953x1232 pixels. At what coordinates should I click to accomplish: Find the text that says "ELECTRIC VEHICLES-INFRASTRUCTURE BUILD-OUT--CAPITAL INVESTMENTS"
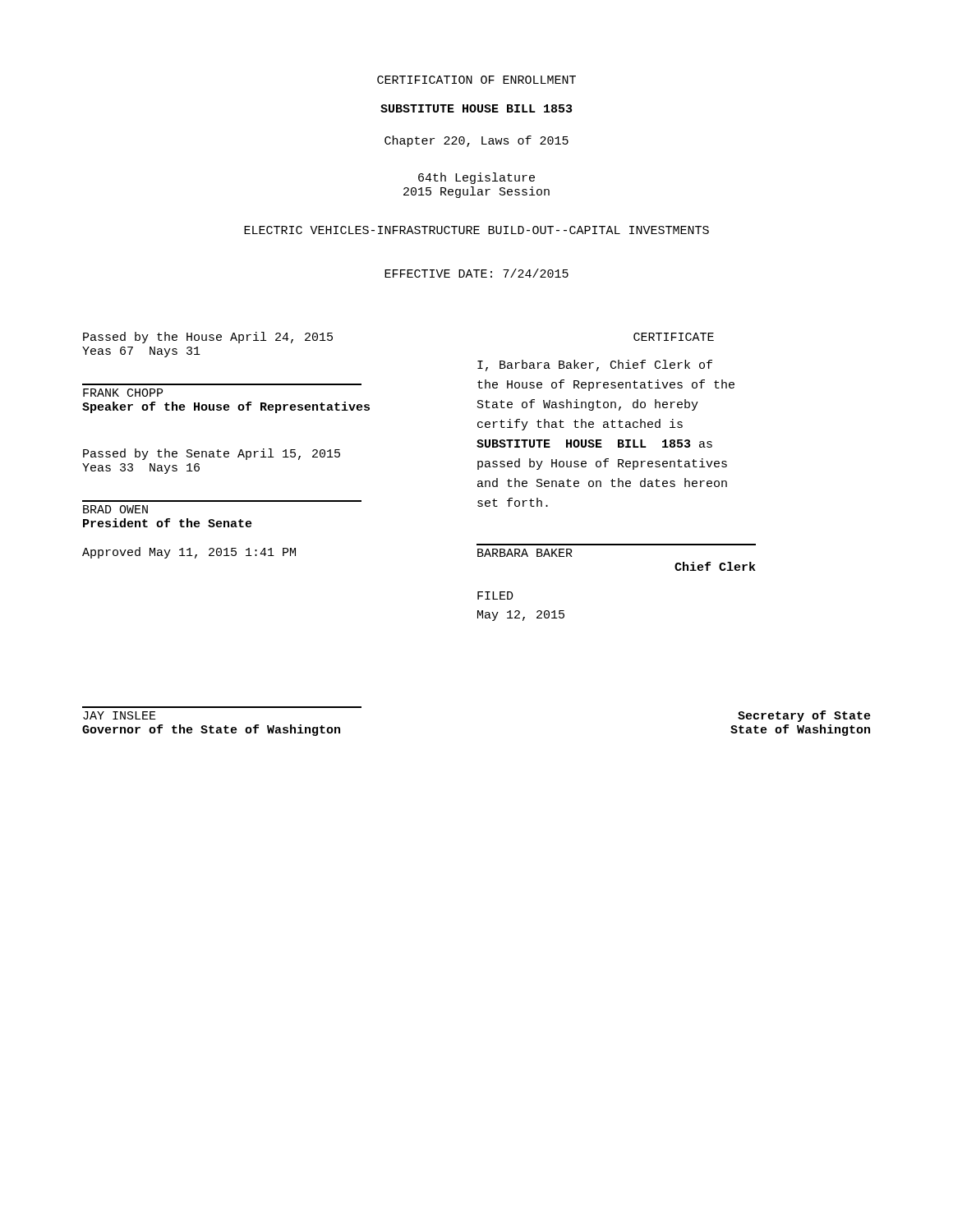click(x=476, y=231)
